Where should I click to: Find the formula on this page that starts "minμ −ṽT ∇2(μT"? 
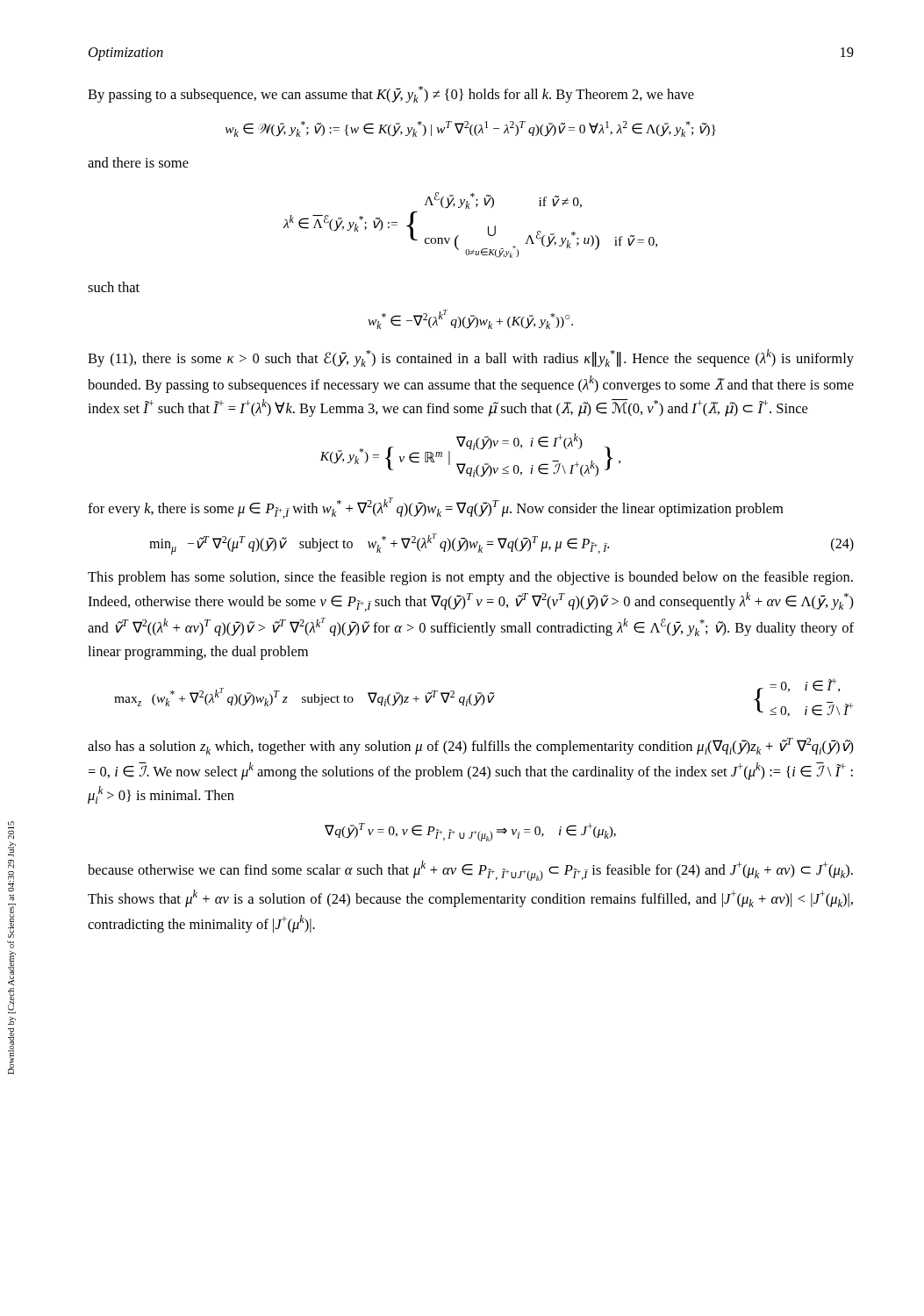(x=471, y=544)
